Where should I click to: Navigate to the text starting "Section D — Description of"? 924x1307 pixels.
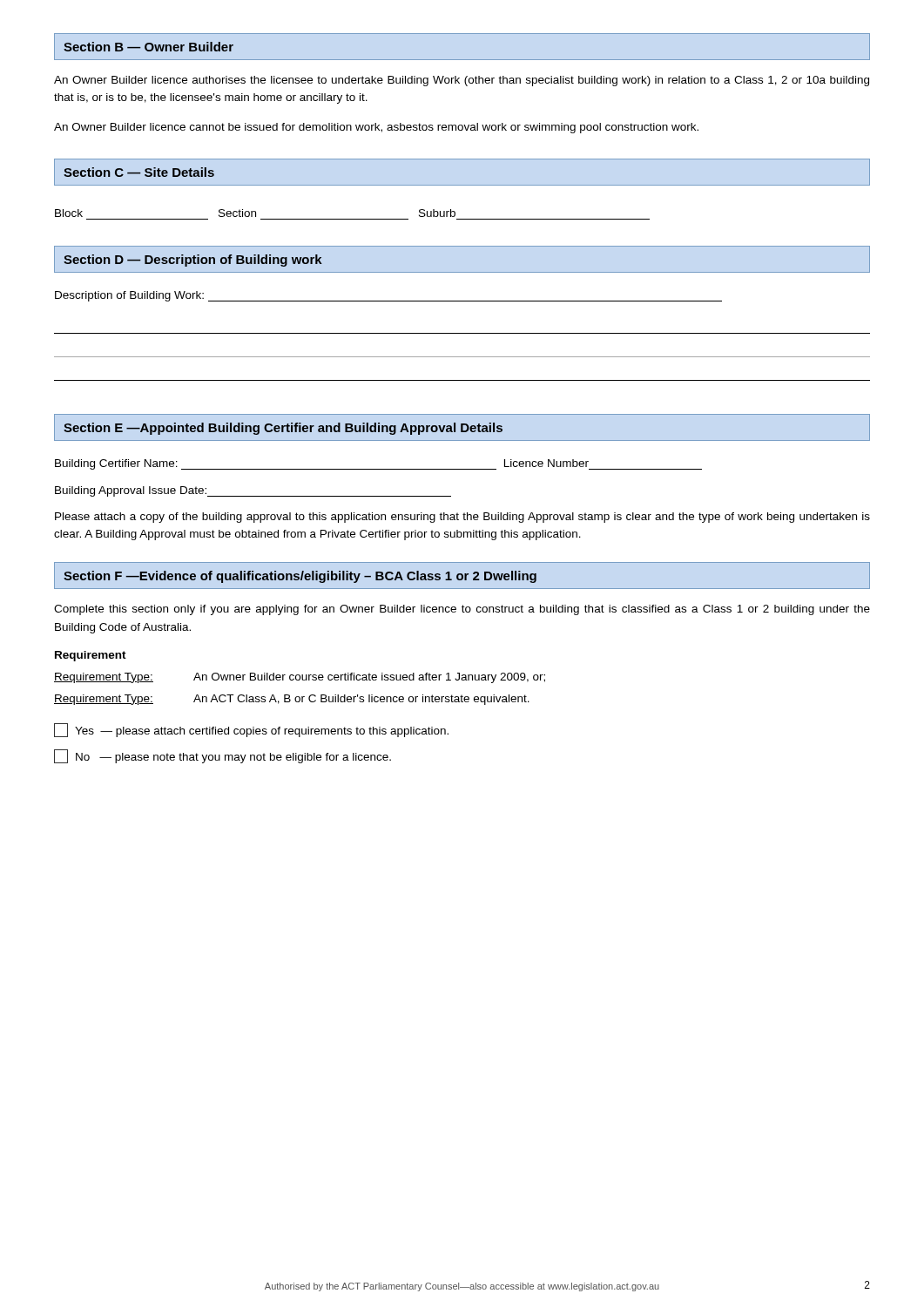point(462,259)
